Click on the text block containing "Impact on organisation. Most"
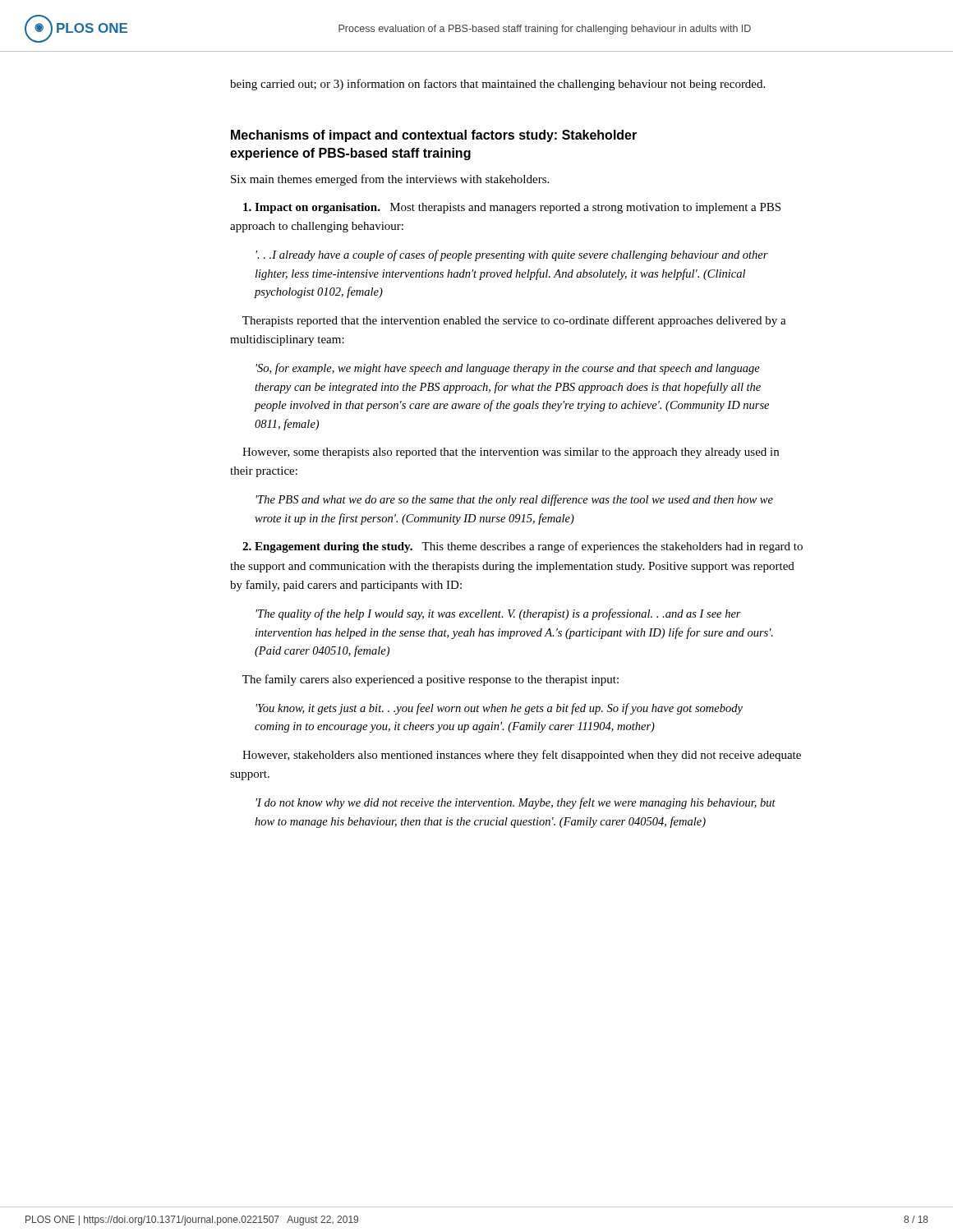The width and height of the screenshot is (953, 1232). pos(506,216)
